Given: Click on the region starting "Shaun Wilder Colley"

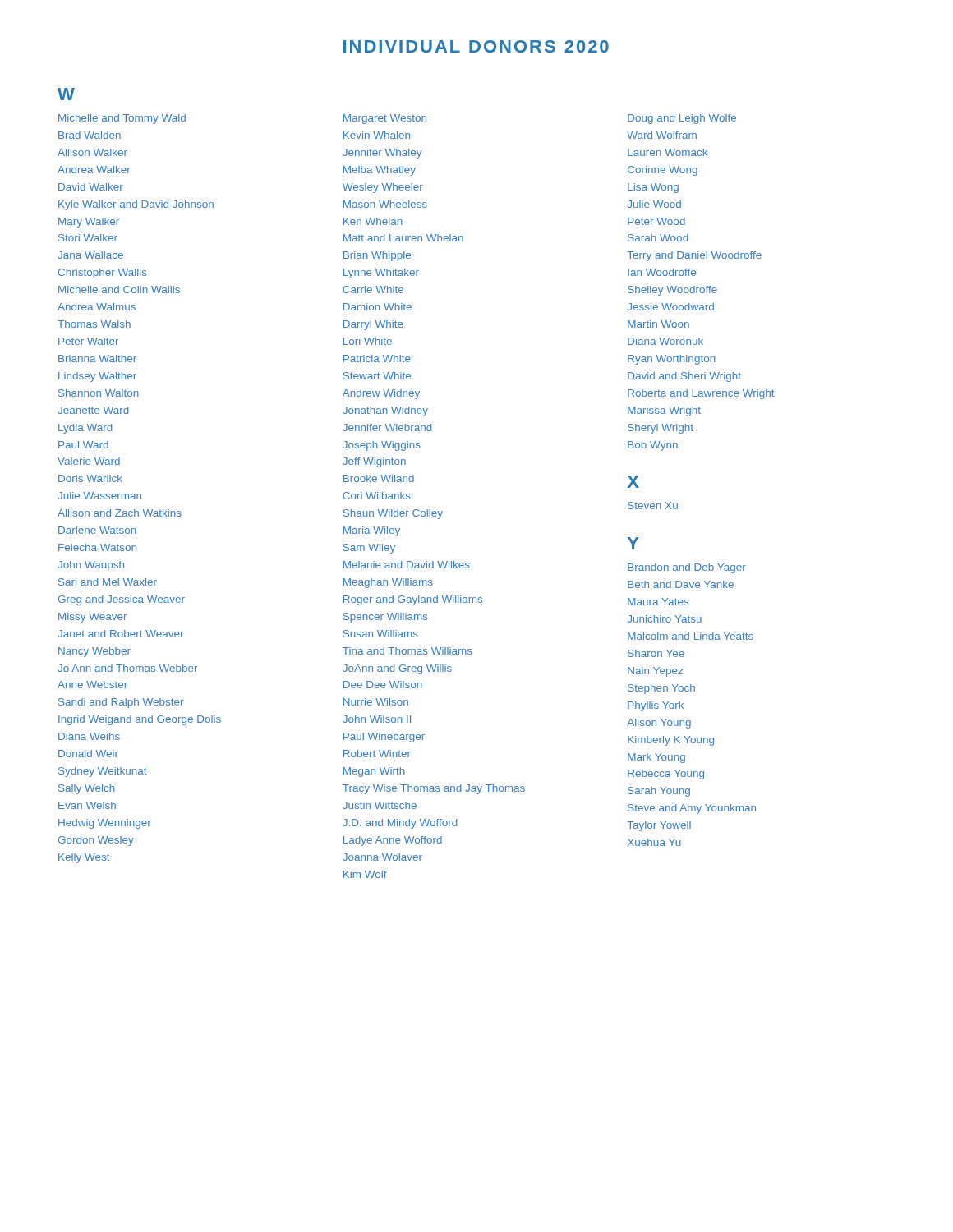Looking at the screenshot, I should 393,513.
